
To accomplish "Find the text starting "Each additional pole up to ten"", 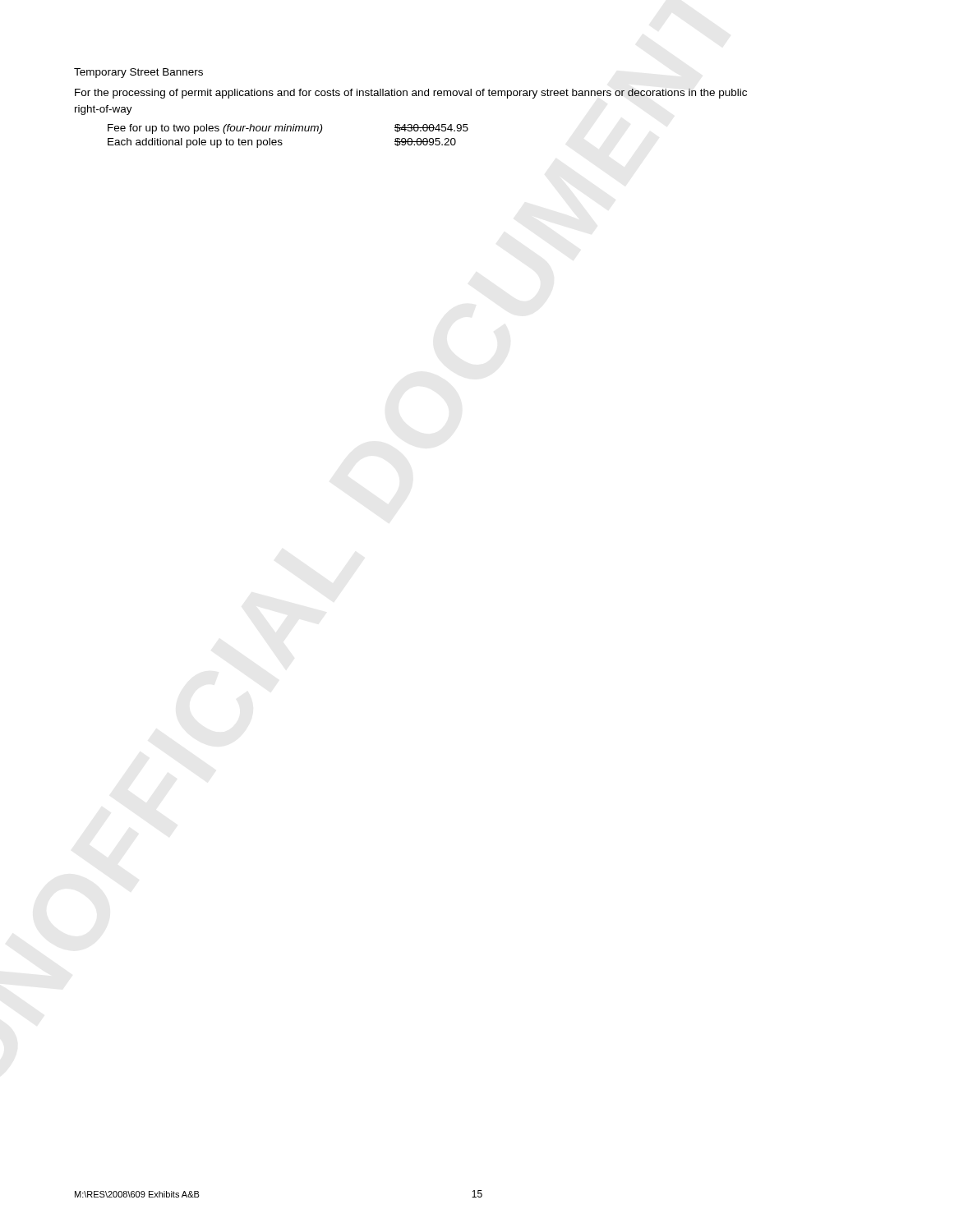I will pos(281,142).
